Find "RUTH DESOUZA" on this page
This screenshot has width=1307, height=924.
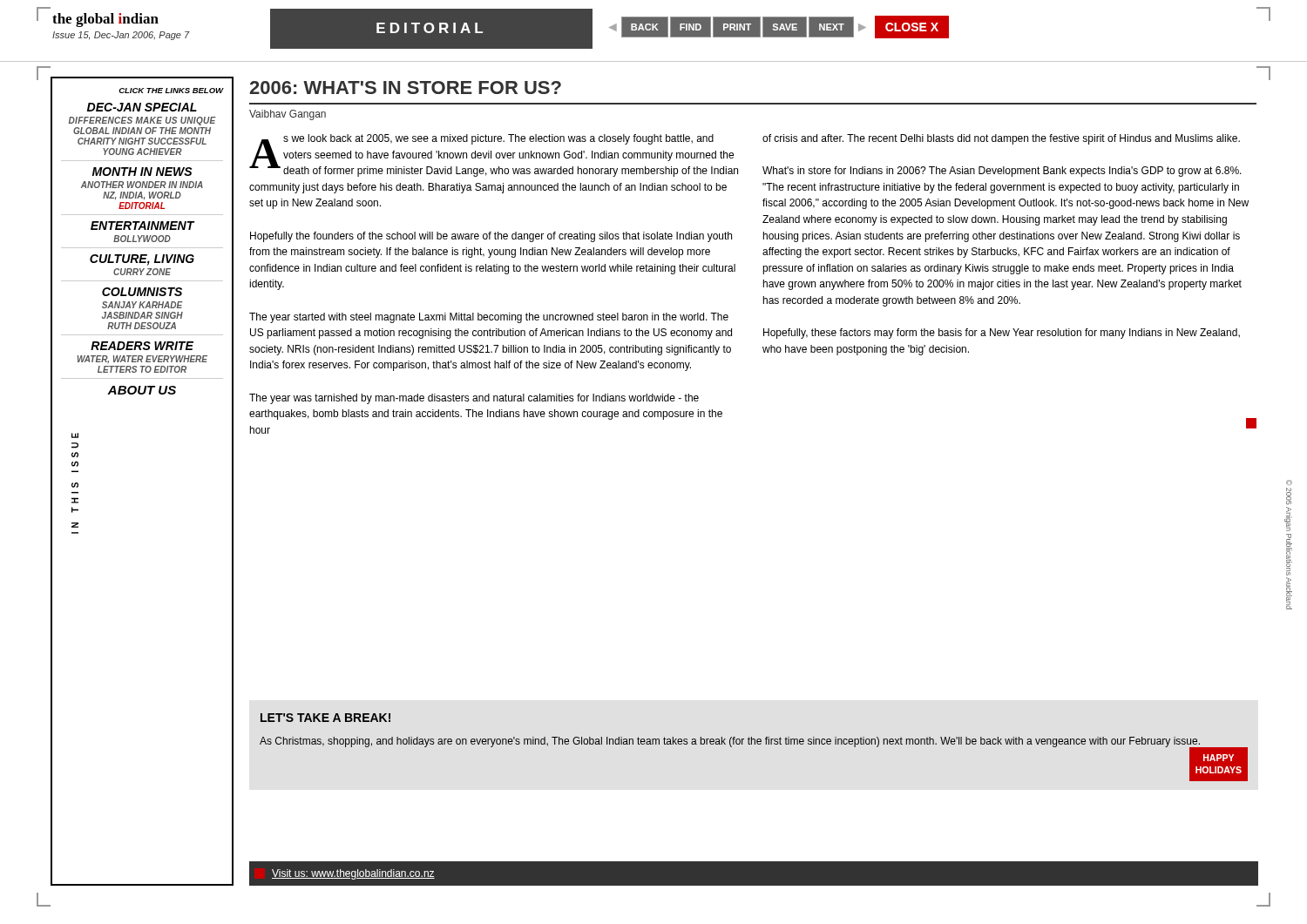[142, 326]
